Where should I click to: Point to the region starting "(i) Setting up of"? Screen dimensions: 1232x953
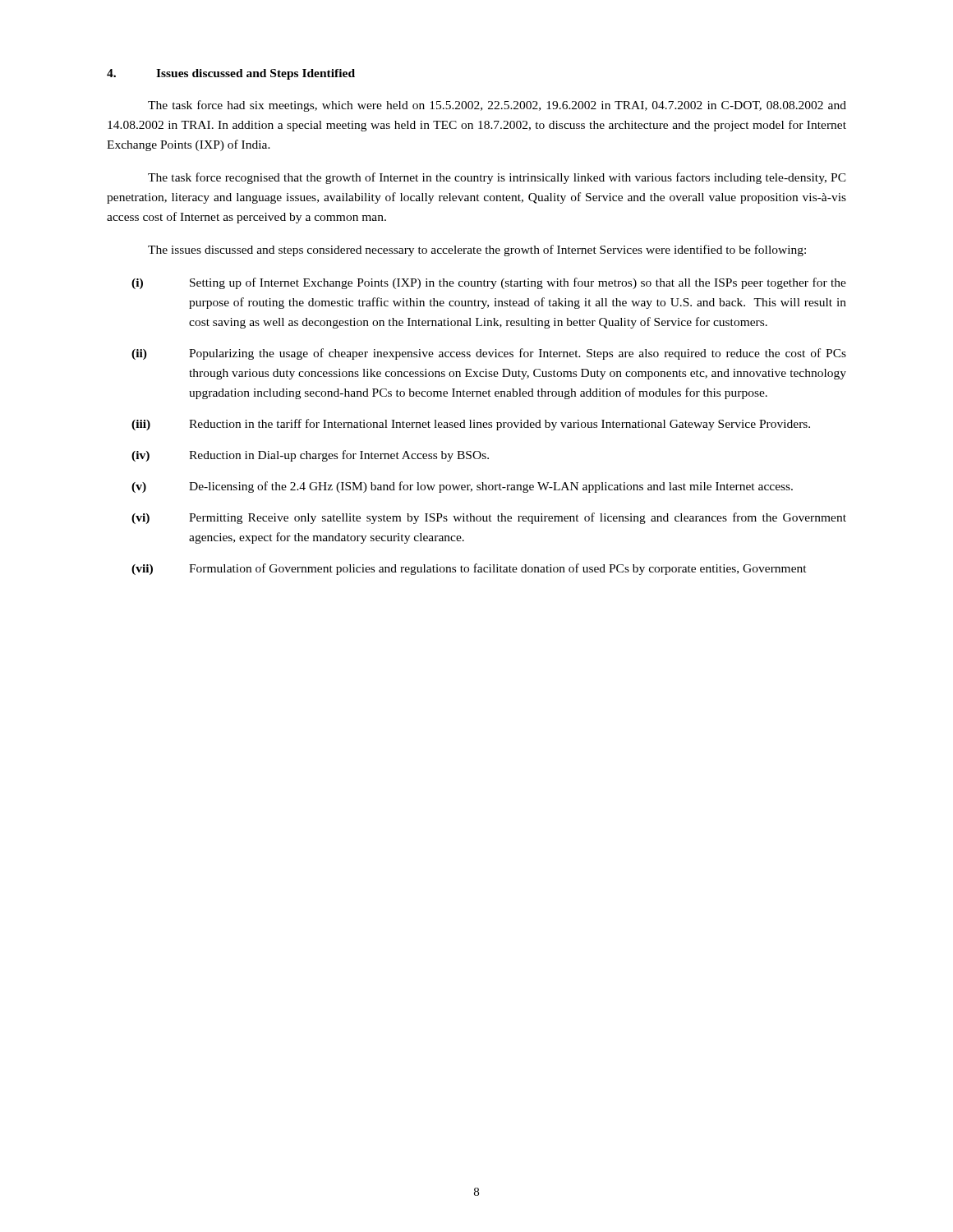click(x=476, y=302)
